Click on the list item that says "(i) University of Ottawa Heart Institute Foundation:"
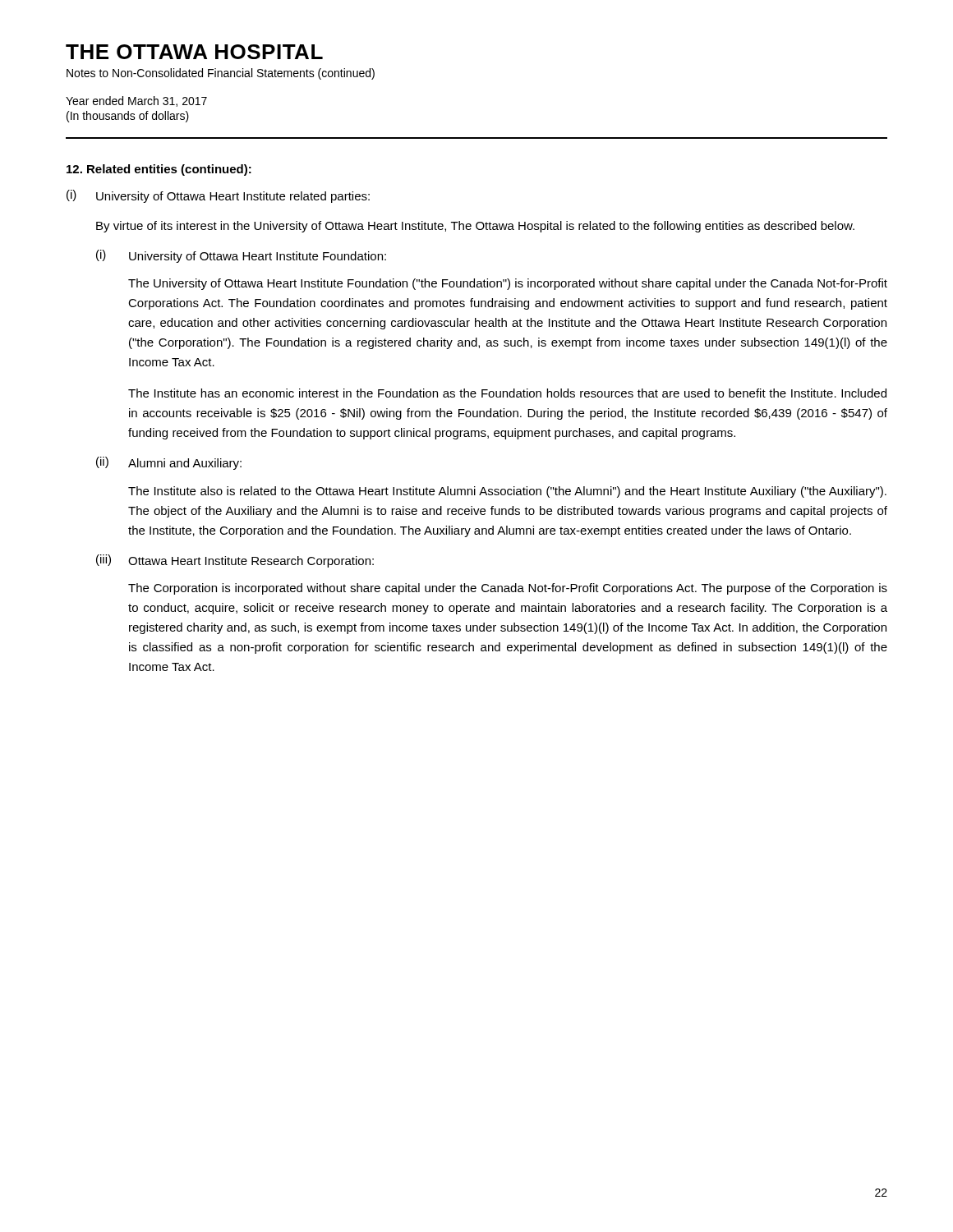The image size is (953, 1232). point(241,256)
